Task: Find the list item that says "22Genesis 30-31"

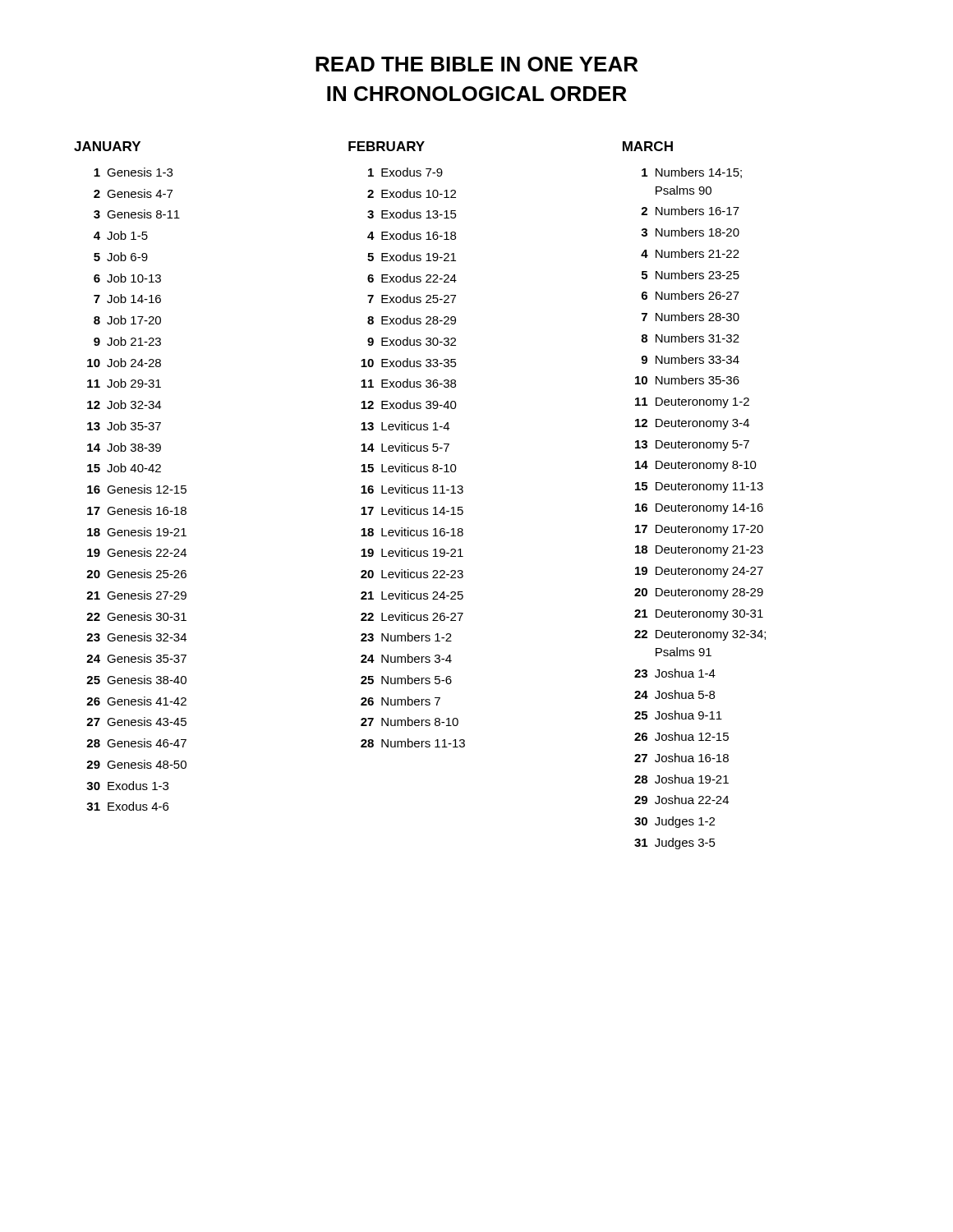Action: point(130,616)
